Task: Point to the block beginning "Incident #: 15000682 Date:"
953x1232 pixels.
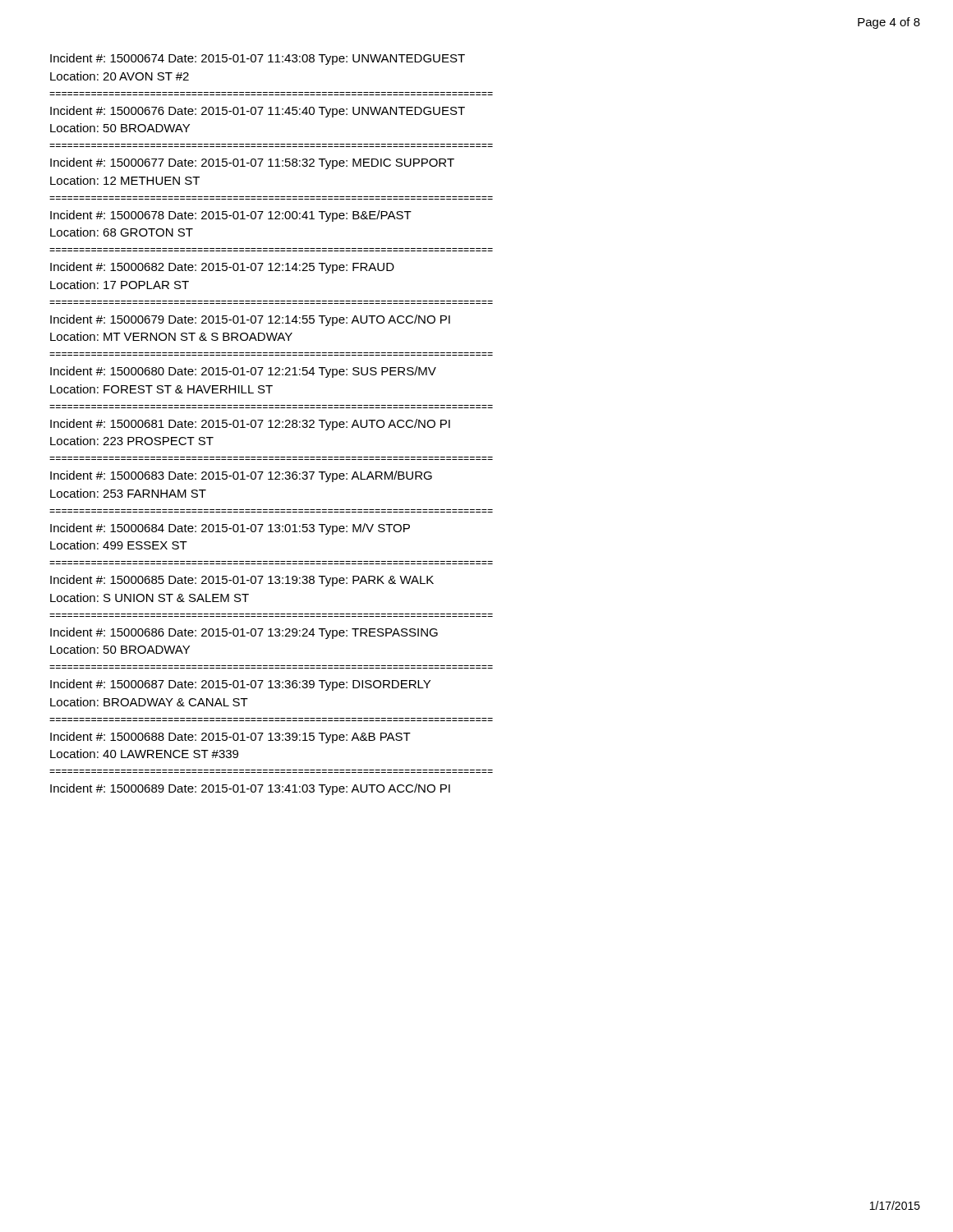Action: click(222, 268)
